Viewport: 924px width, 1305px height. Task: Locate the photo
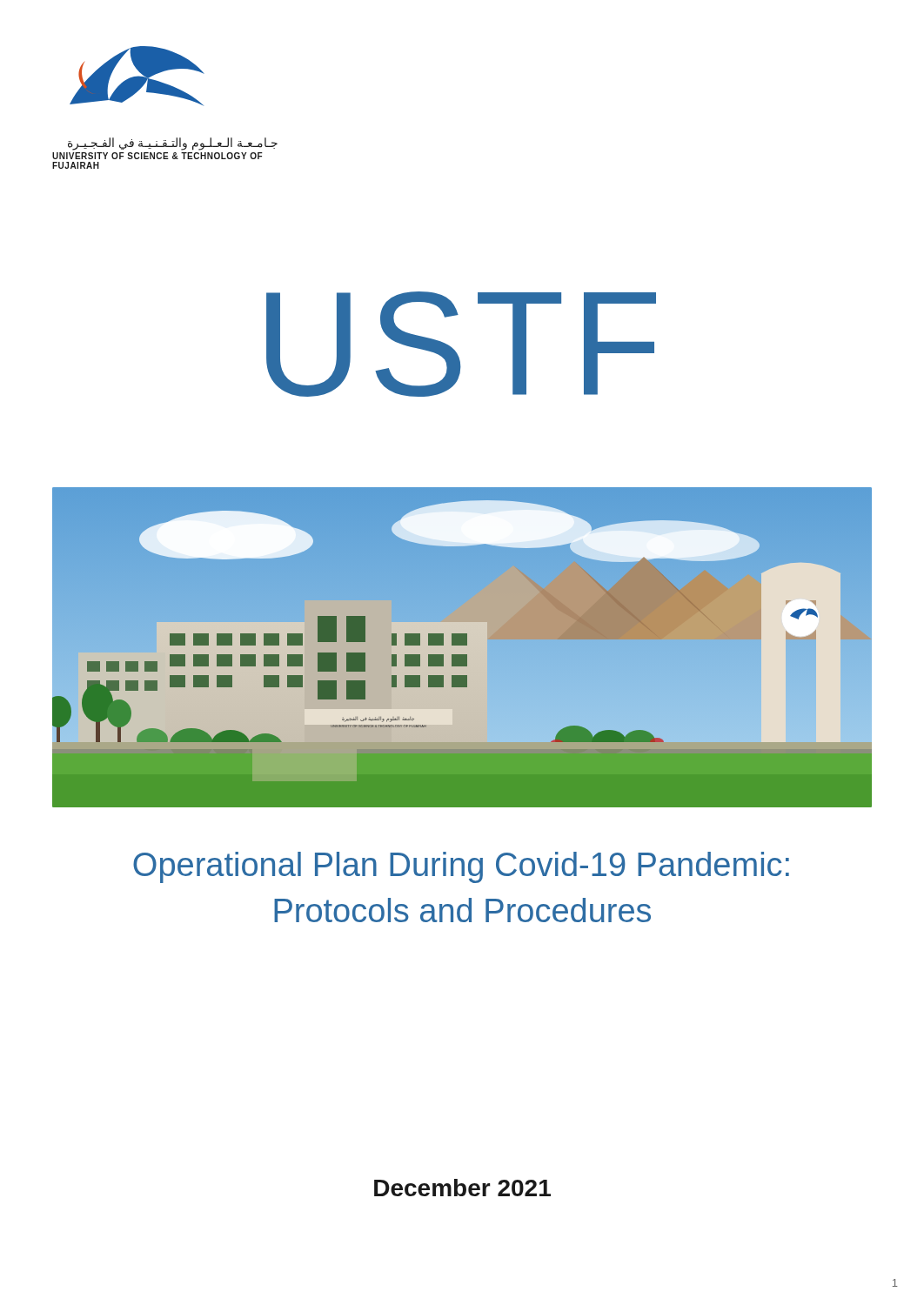[462, 647]
